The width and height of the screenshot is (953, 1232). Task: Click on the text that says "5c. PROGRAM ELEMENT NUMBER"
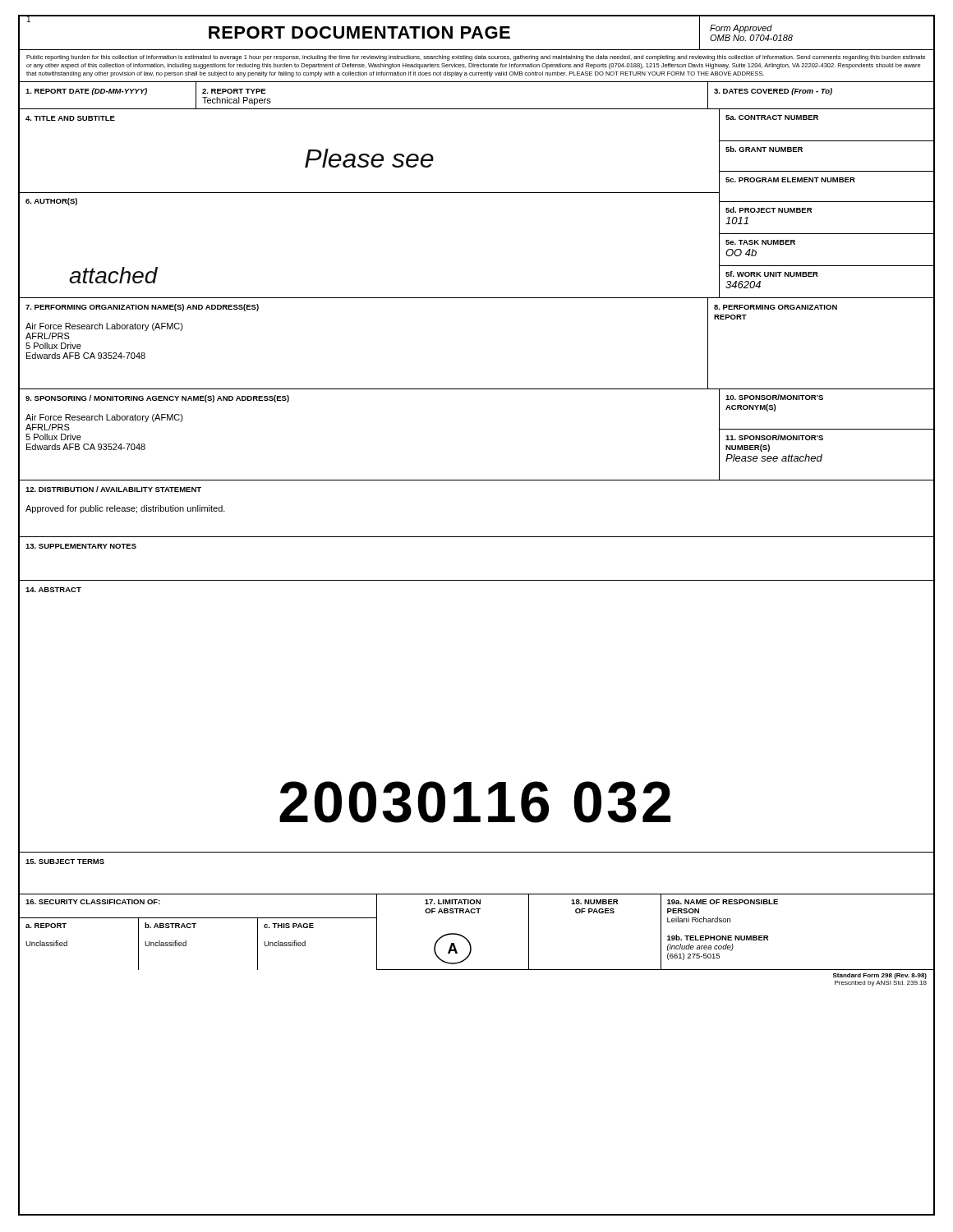tap(790, 180)
